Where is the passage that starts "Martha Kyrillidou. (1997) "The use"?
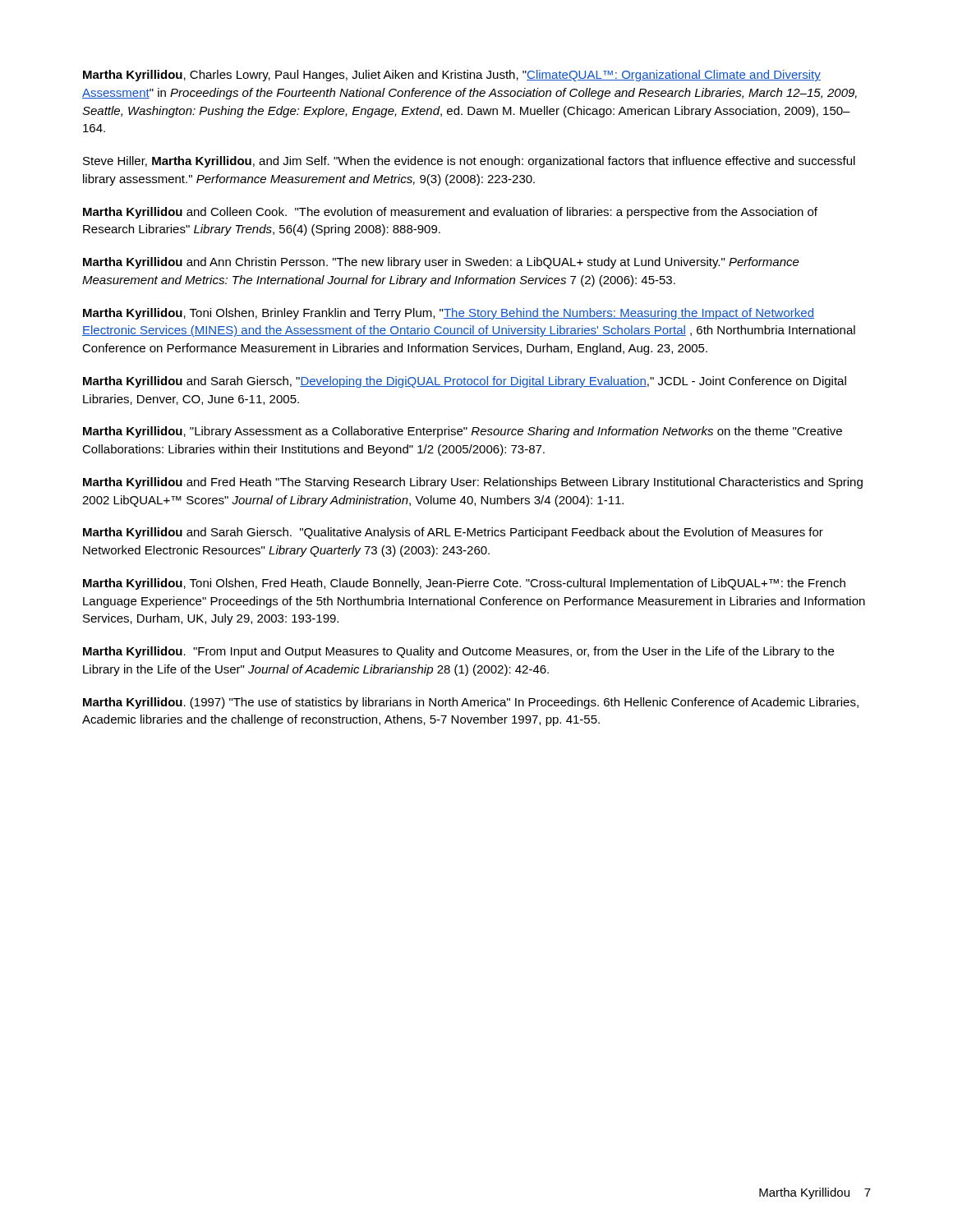Image resolution: width=953 pixels, height=1232 pixels. pos(471,710)
